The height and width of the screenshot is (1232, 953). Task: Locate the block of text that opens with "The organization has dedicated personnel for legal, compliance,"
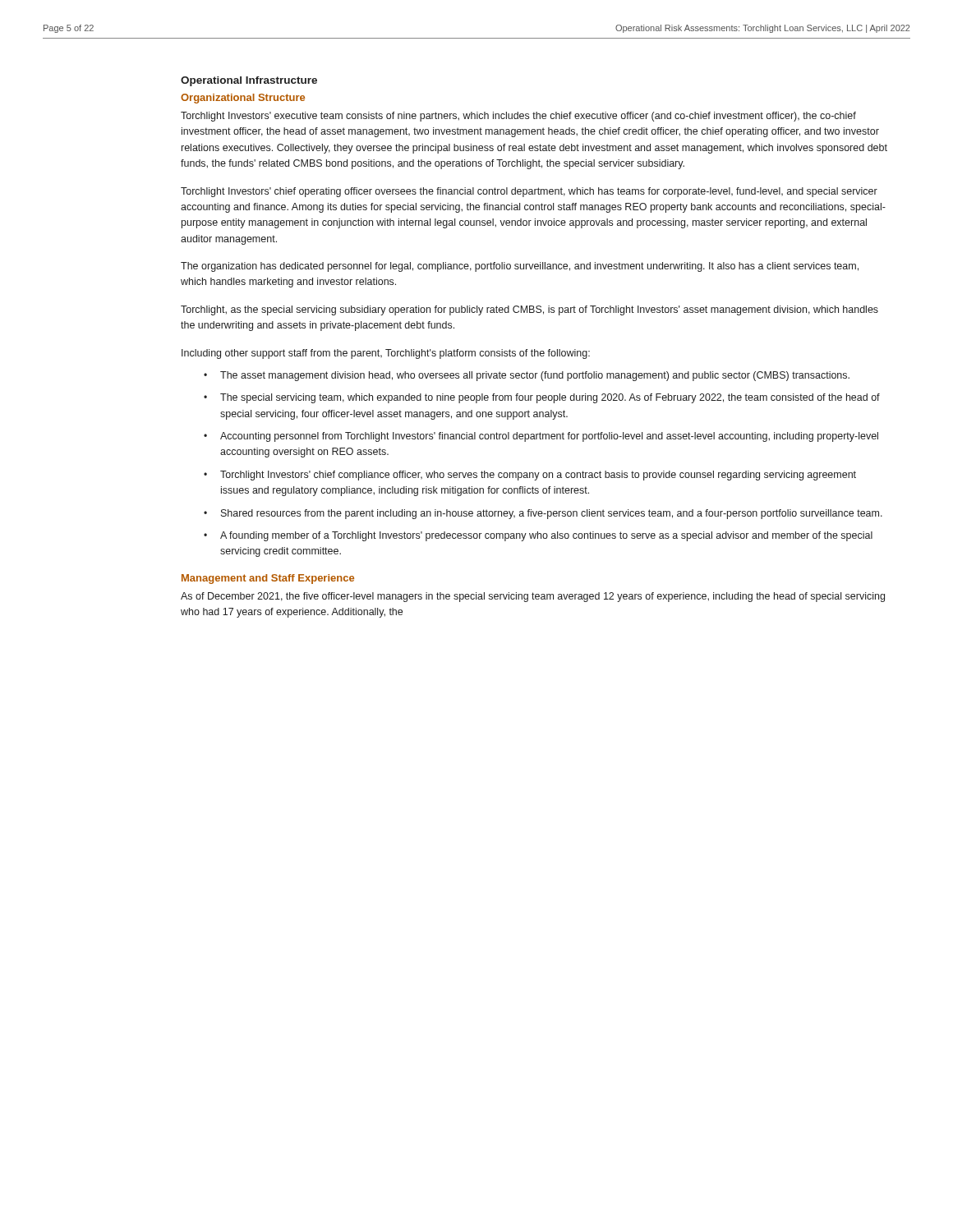[x=520, y=274]
